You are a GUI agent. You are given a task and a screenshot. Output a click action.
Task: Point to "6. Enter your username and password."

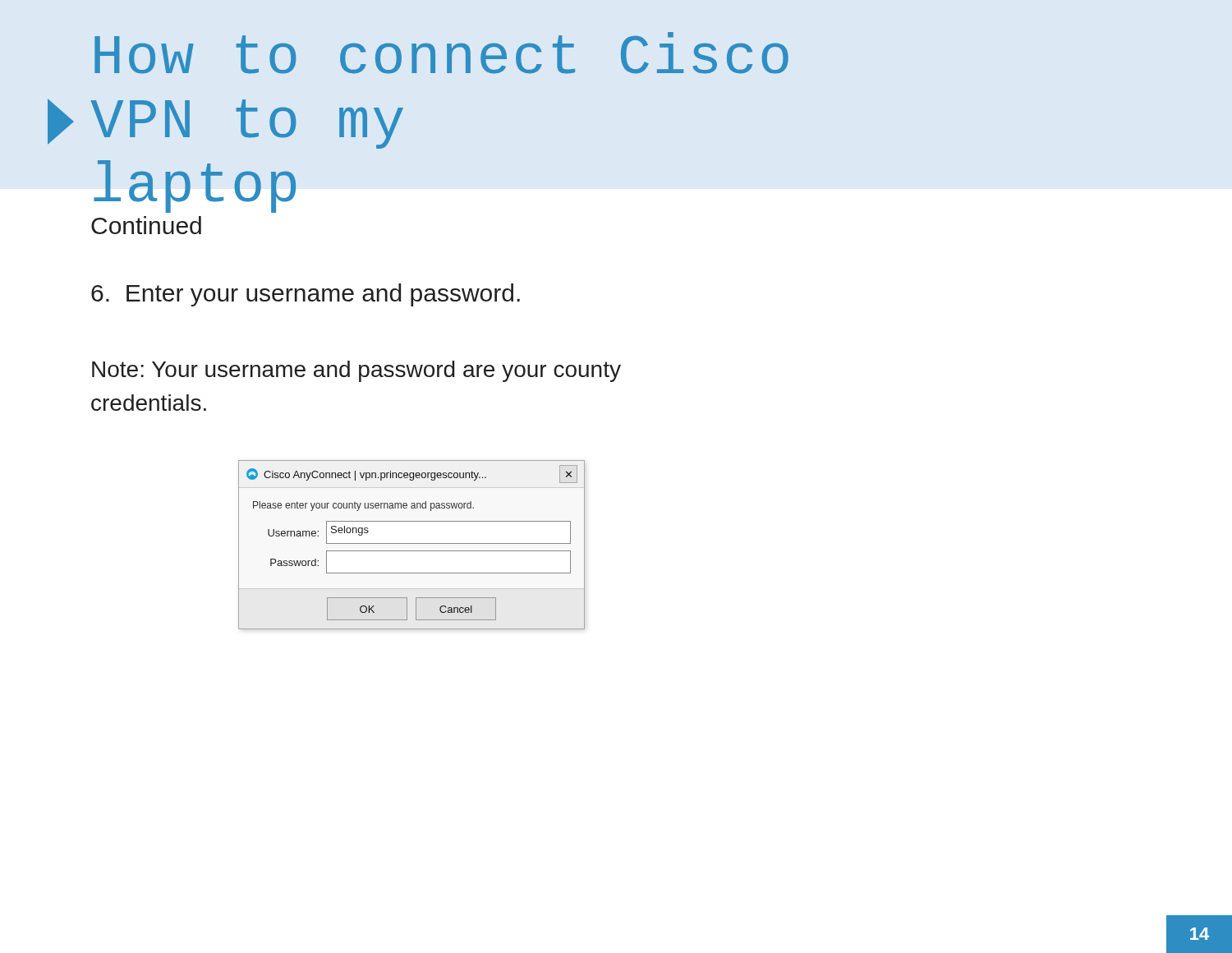[x=306, y=293]
